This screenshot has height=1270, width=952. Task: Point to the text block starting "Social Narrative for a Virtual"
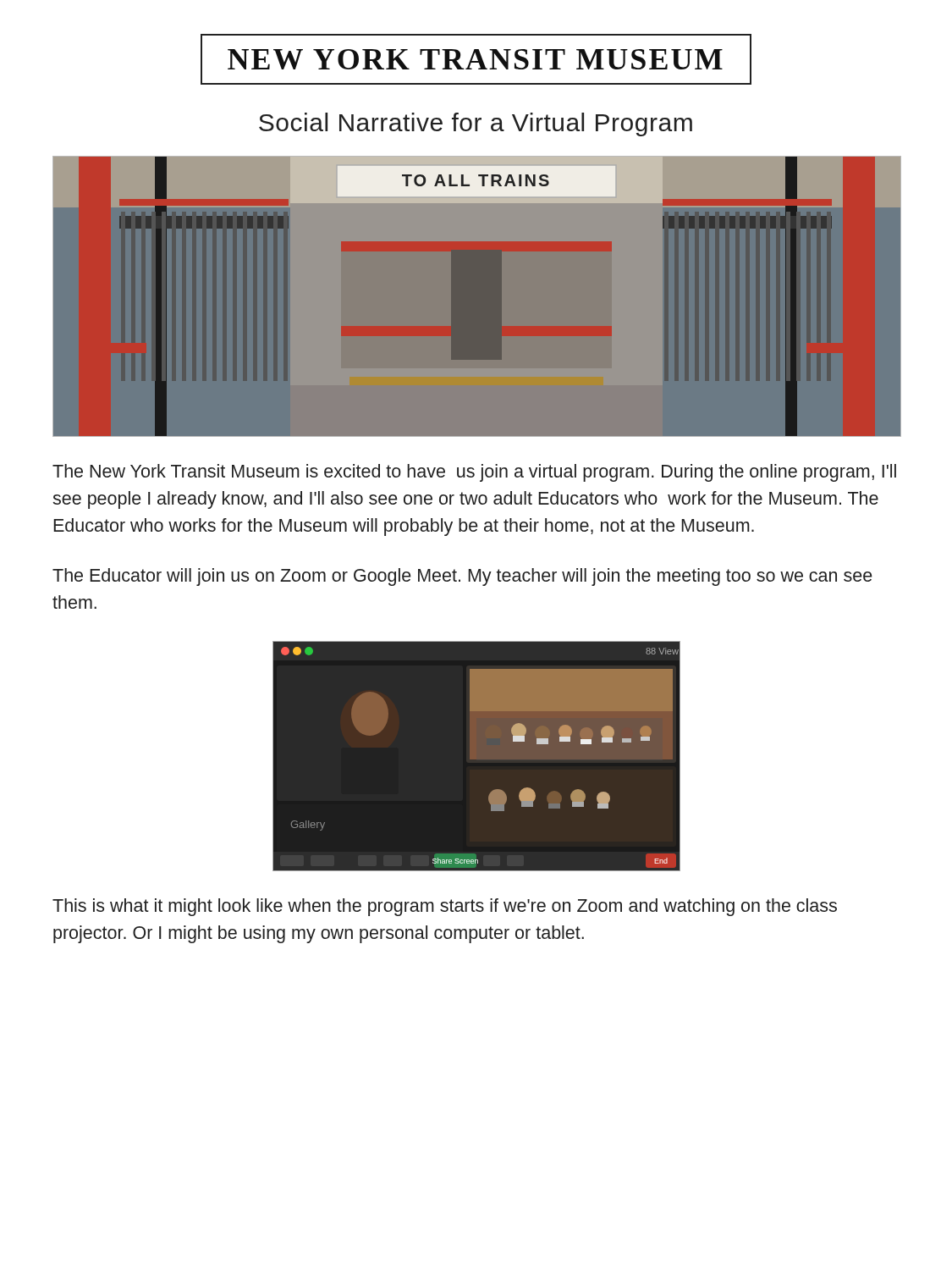click(476, 122)
